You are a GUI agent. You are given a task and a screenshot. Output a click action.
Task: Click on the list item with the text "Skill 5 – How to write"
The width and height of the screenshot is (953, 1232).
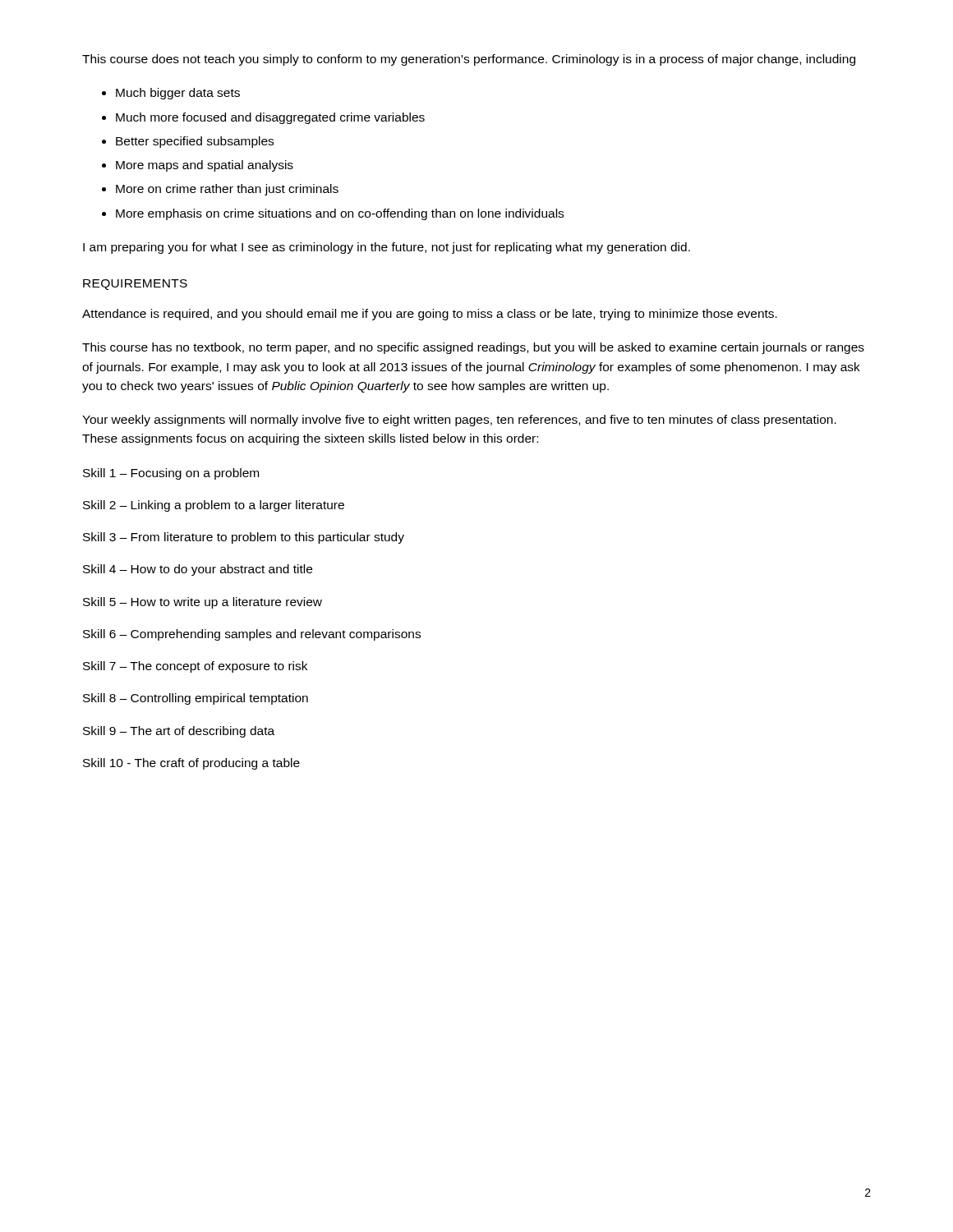[x=202, y=601]
